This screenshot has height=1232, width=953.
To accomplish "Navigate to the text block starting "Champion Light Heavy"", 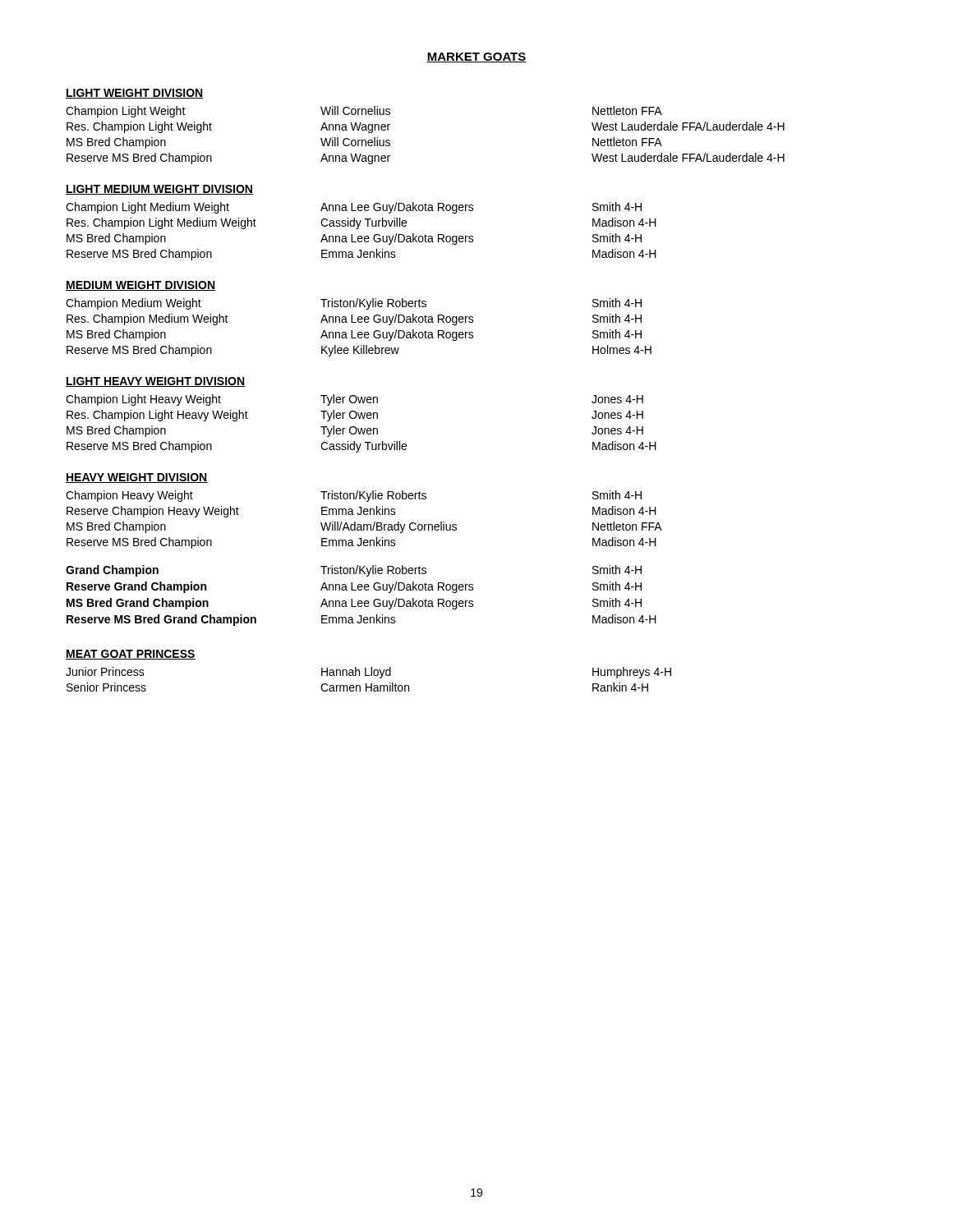I will point(354,400).
